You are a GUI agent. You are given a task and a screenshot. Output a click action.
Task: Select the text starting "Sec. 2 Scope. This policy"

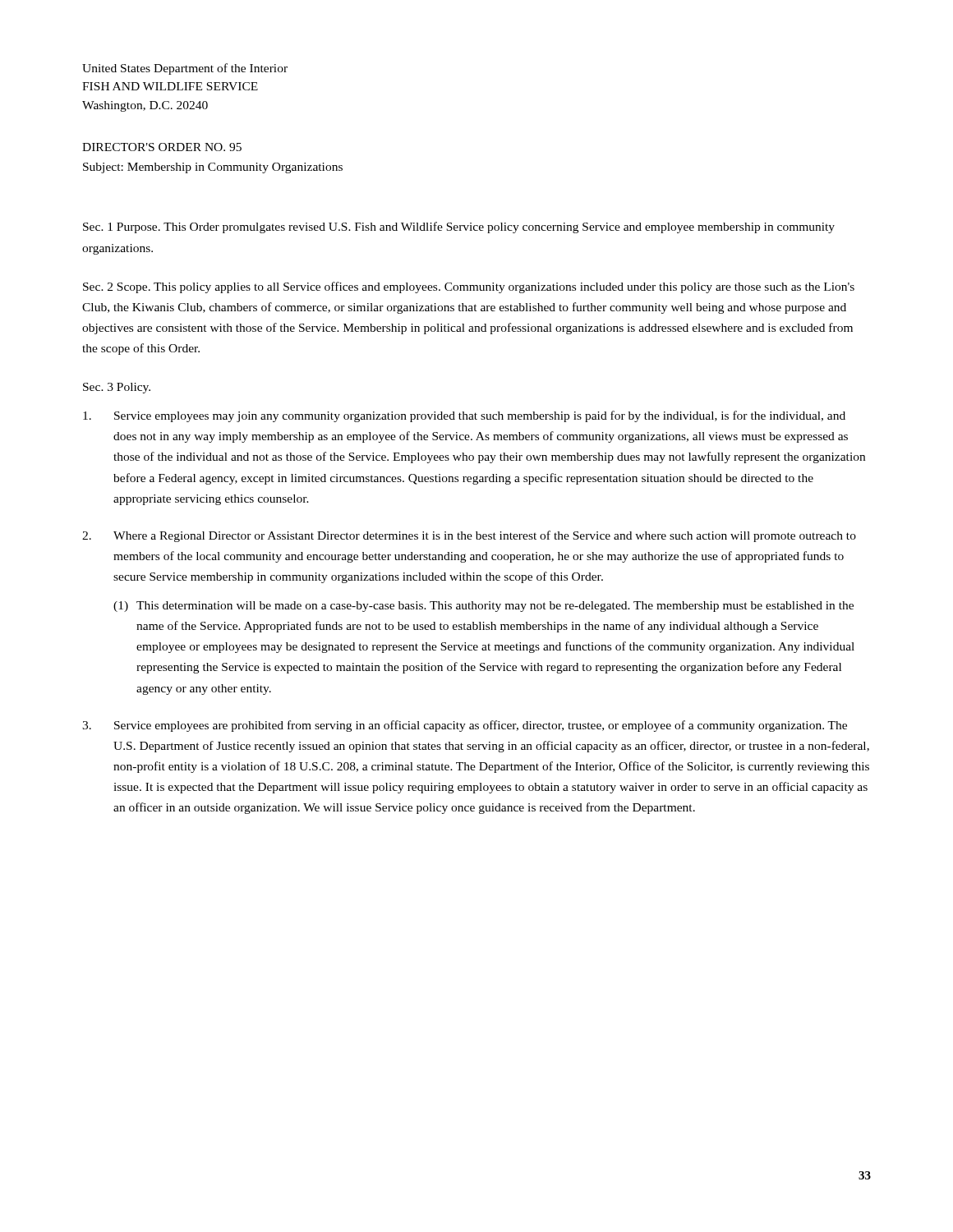coord(468,317)
